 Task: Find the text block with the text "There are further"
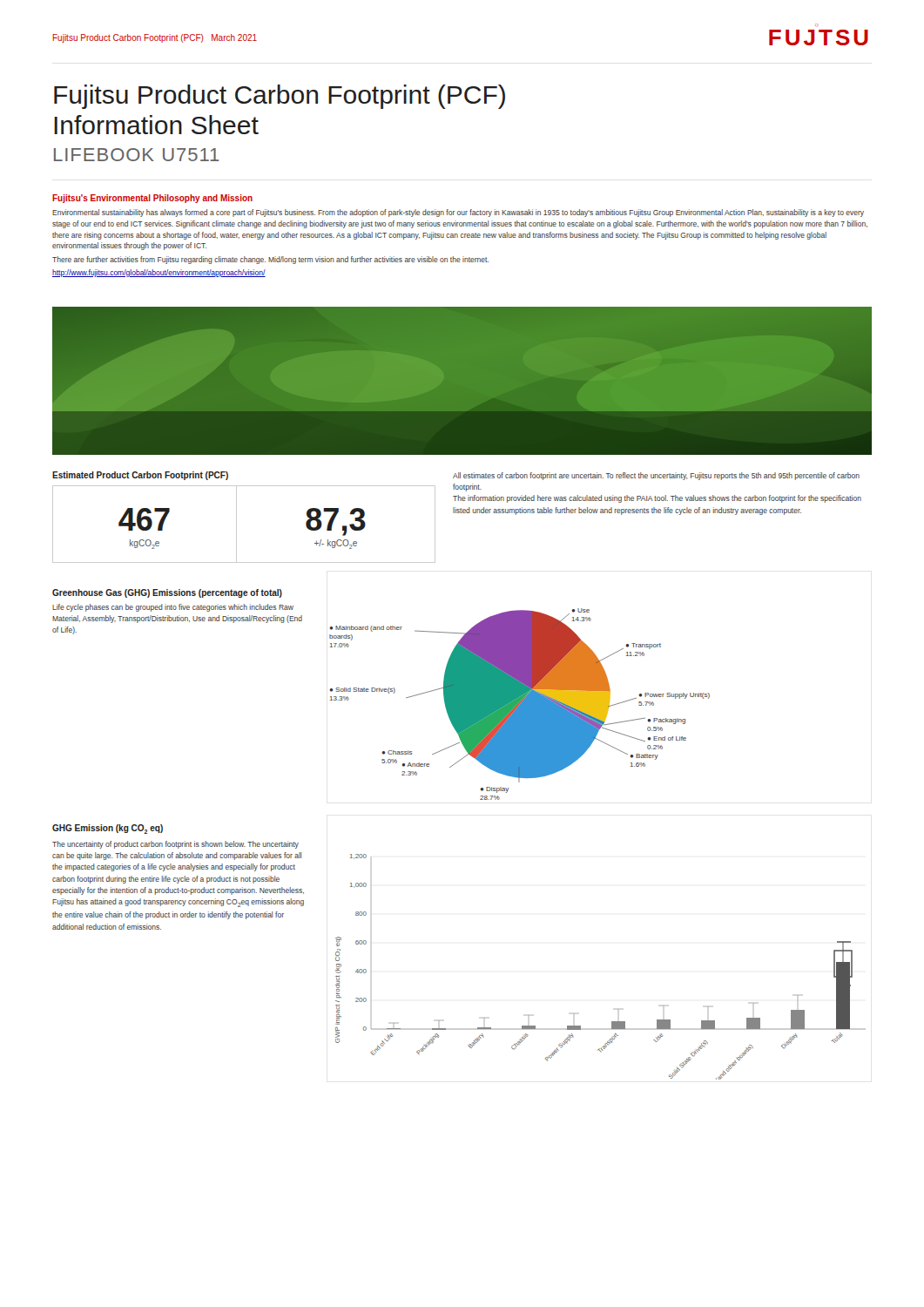tap(271, 260)
